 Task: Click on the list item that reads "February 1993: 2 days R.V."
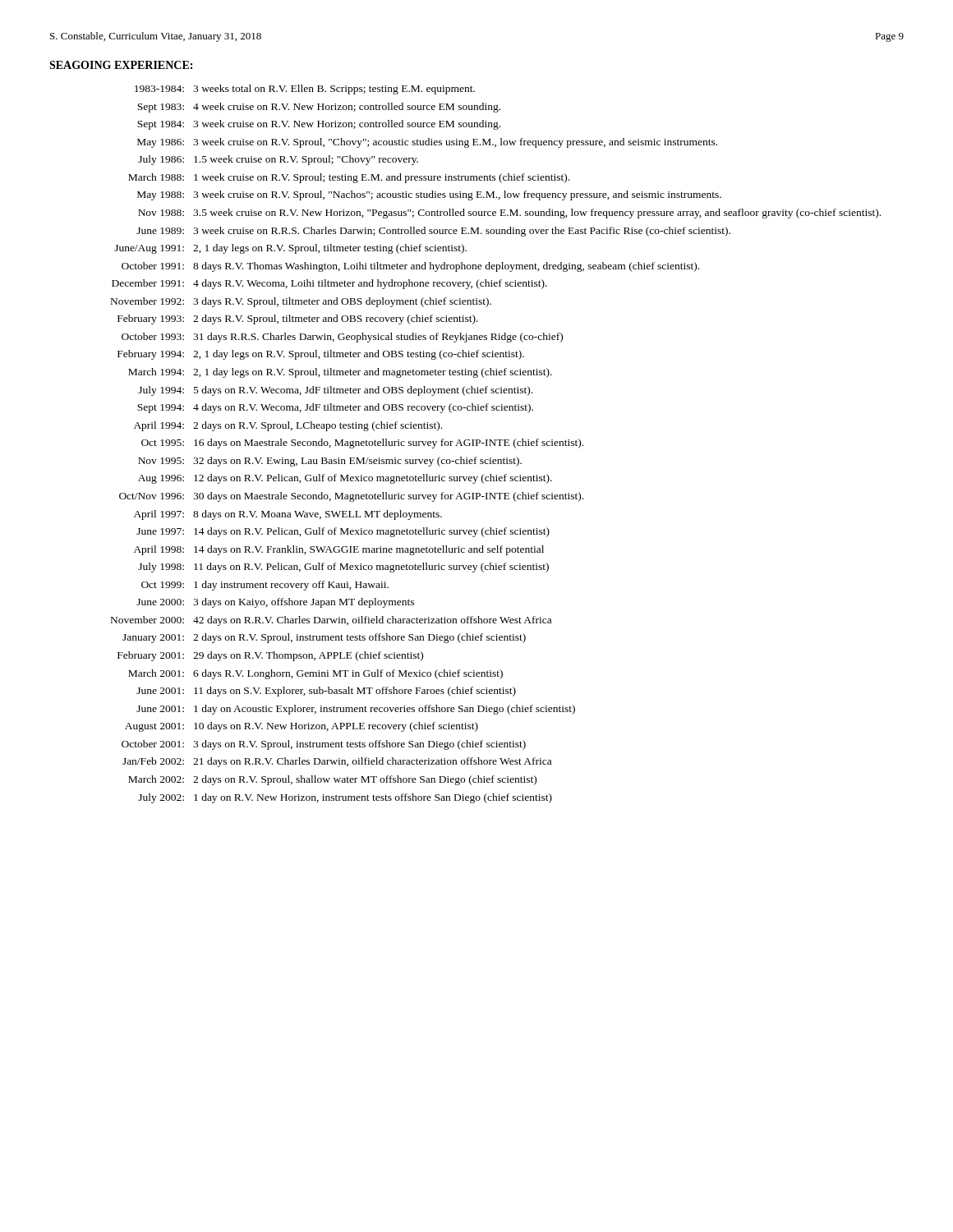coord(476,319)
